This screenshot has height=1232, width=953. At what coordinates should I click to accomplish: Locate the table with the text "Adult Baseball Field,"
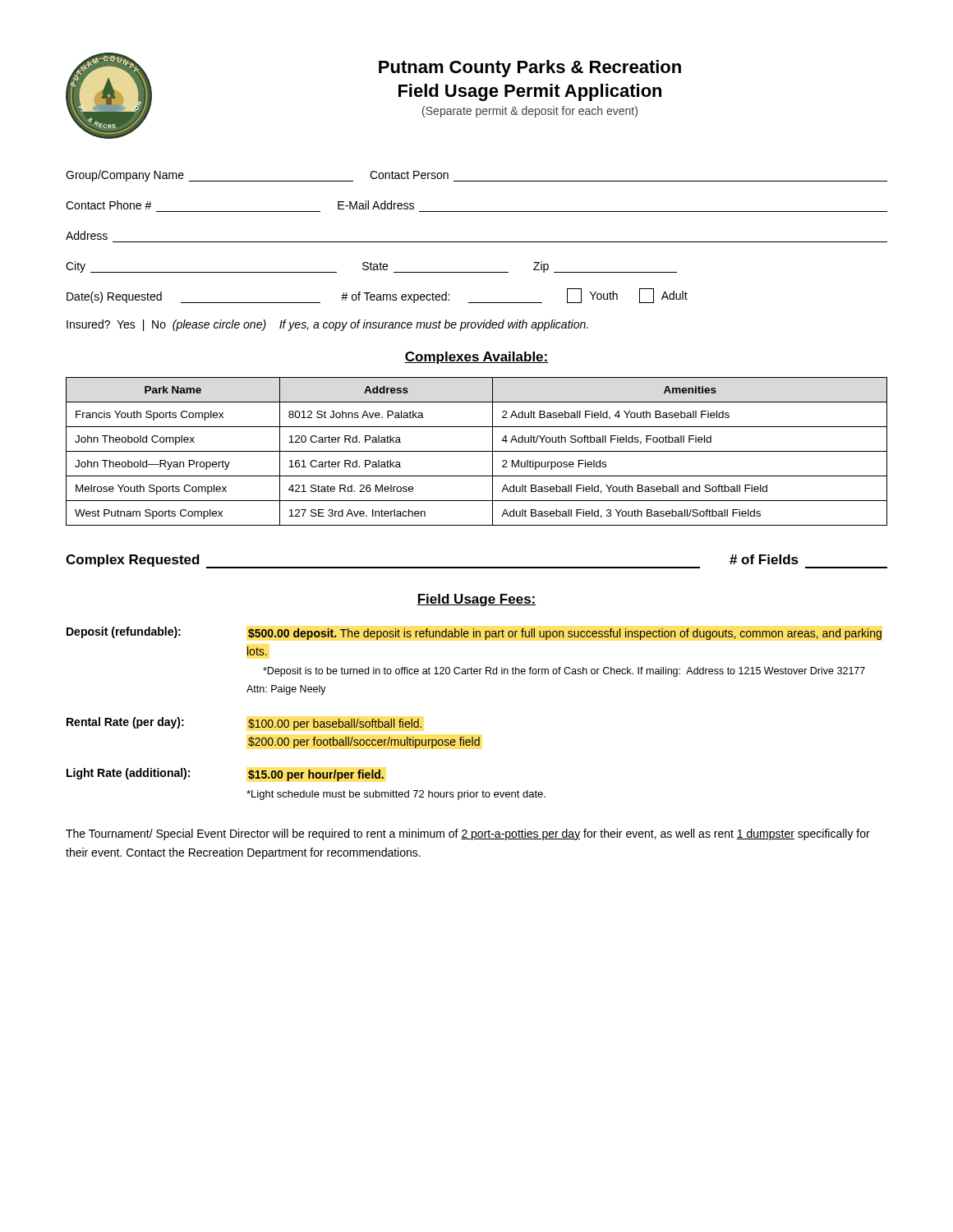(x=476, y=451)
